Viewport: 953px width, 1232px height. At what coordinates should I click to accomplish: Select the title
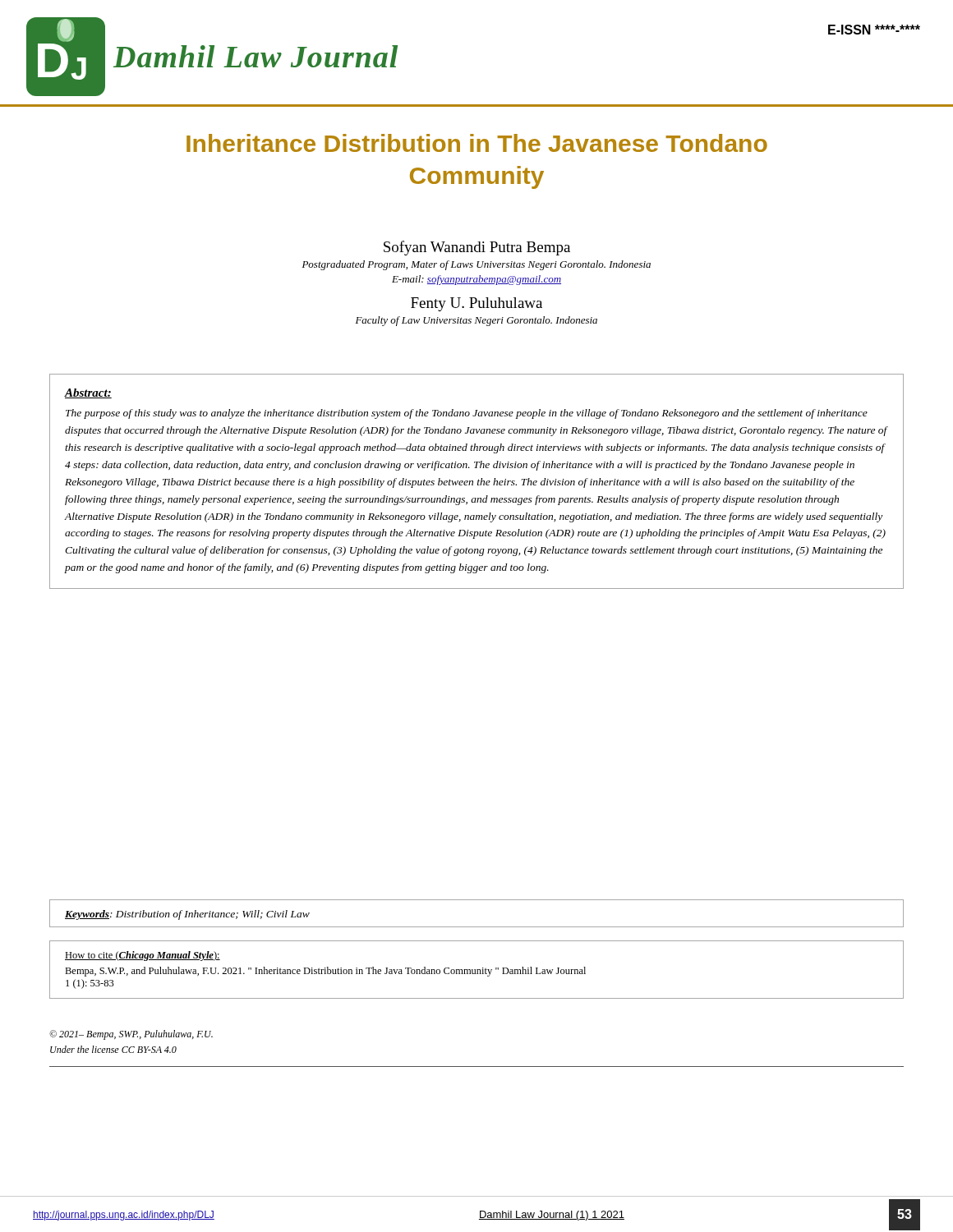[476, 159]
